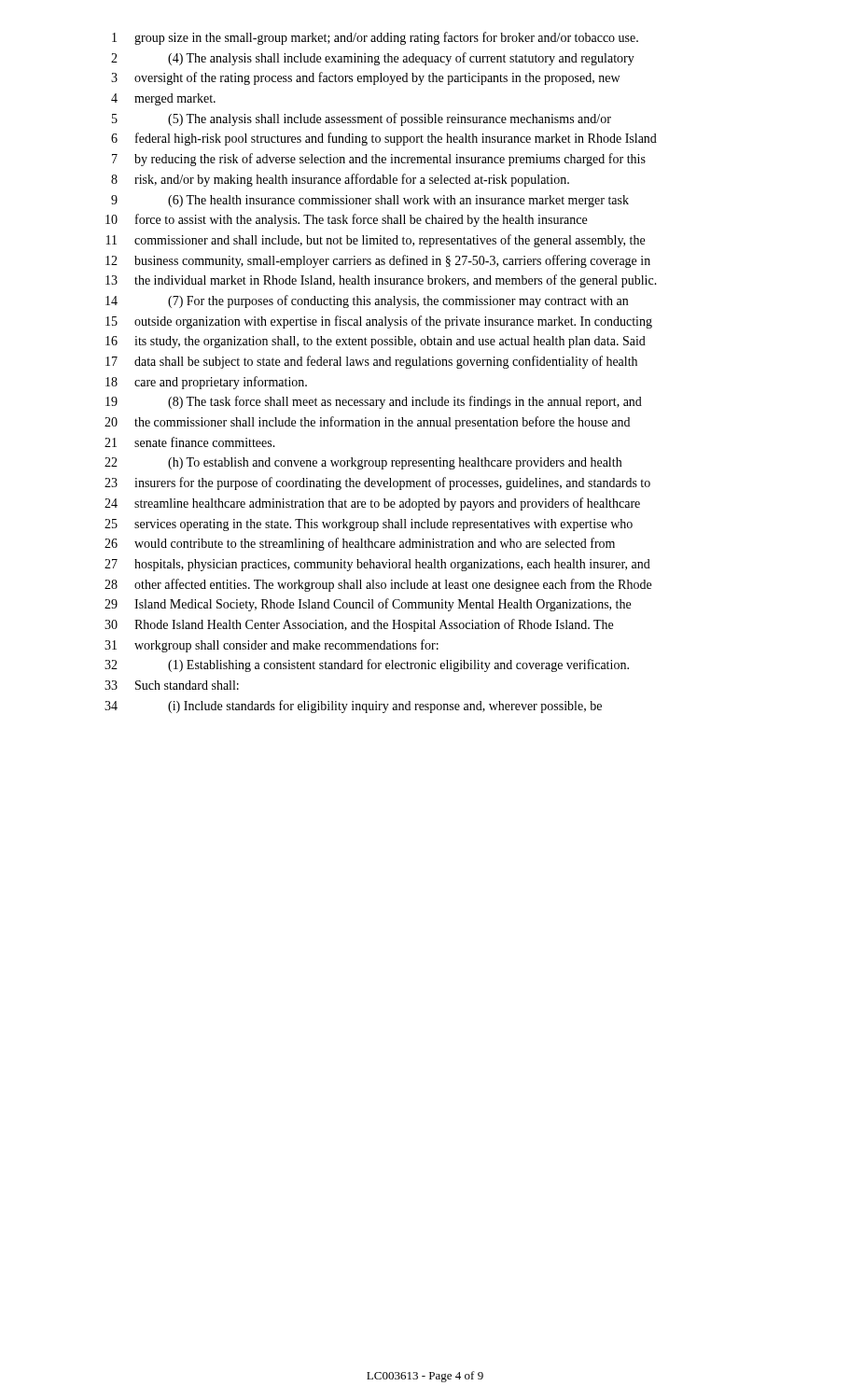Locate the block of text that opens with "17 data shall be subject to state and"
The image size is (850, 1400).
tap(434, 362)
